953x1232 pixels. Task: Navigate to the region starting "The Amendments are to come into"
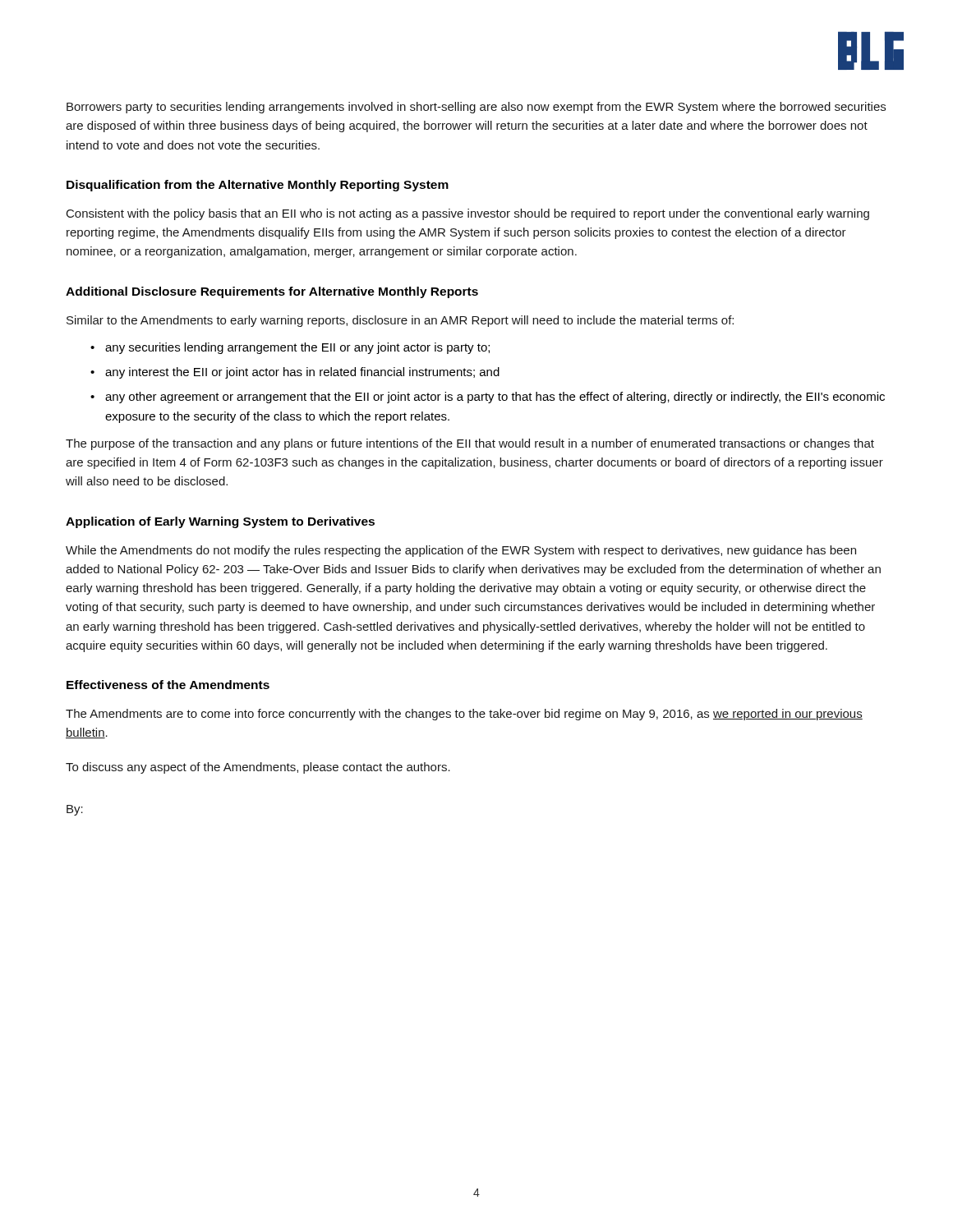464,723
